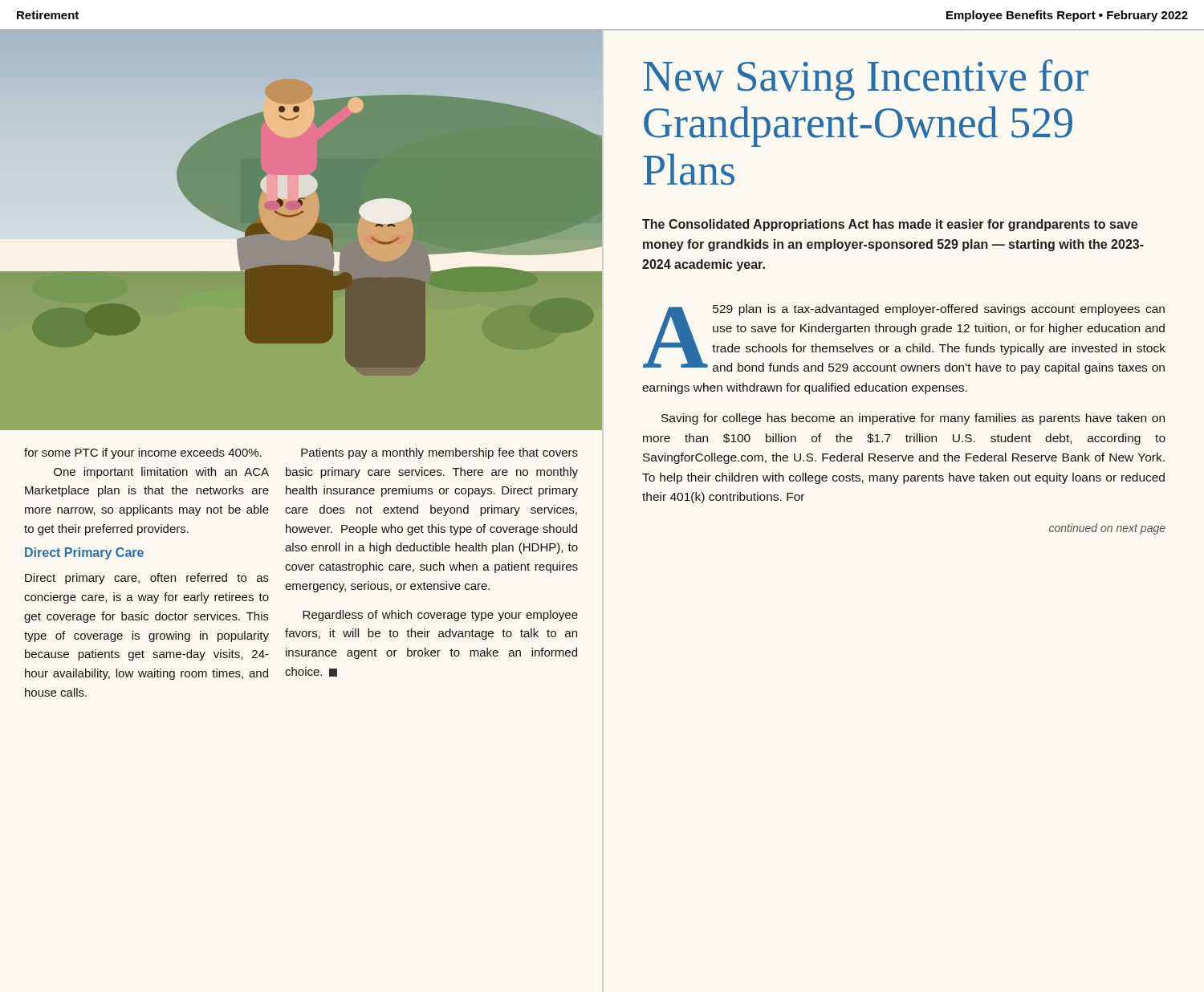Viewport: 1204px width, 992px height.
Task: Locate the photo
Action: point(301,230)
